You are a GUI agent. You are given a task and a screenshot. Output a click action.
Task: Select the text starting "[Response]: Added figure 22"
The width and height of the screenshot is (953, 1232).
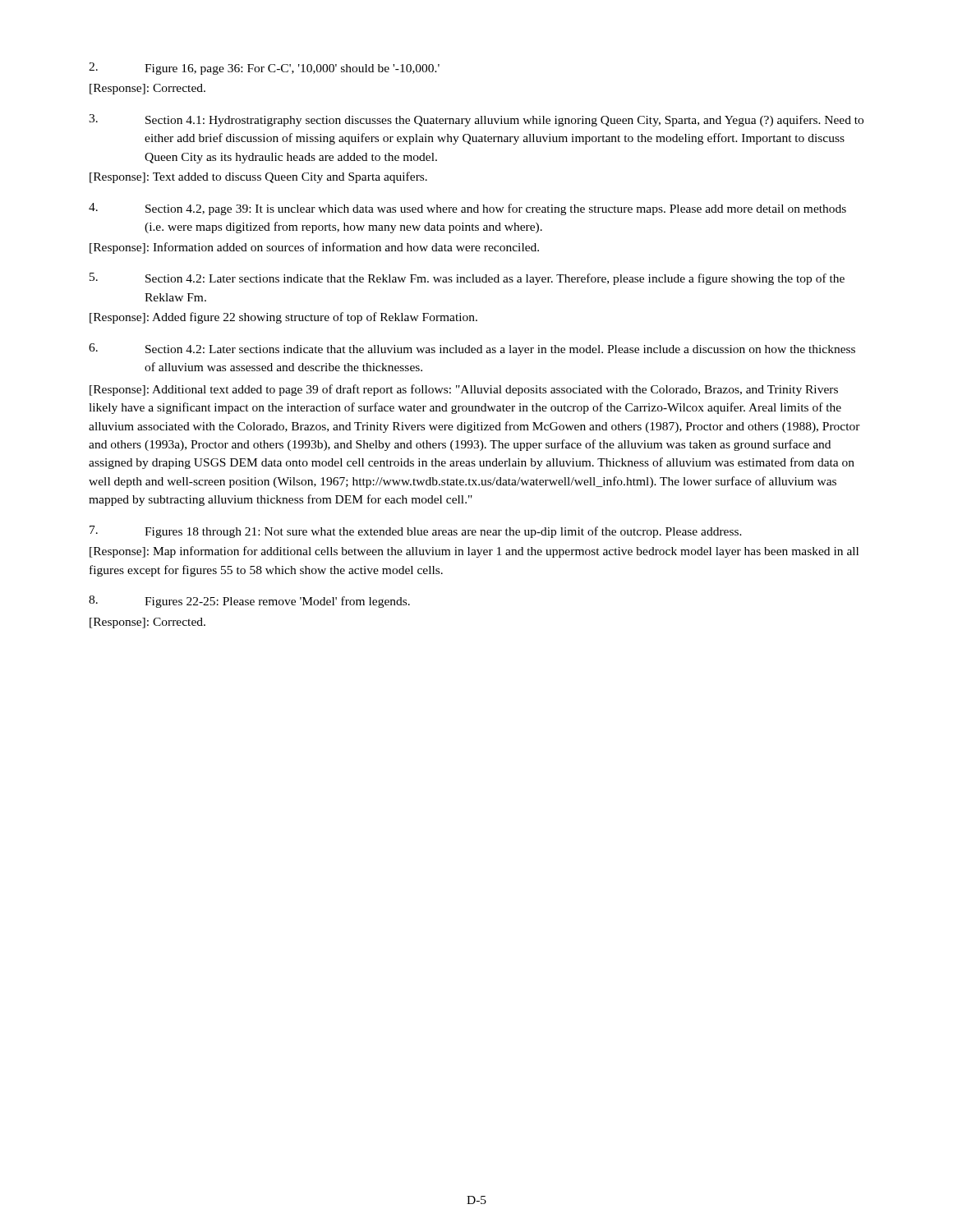[x=283, y=317]
